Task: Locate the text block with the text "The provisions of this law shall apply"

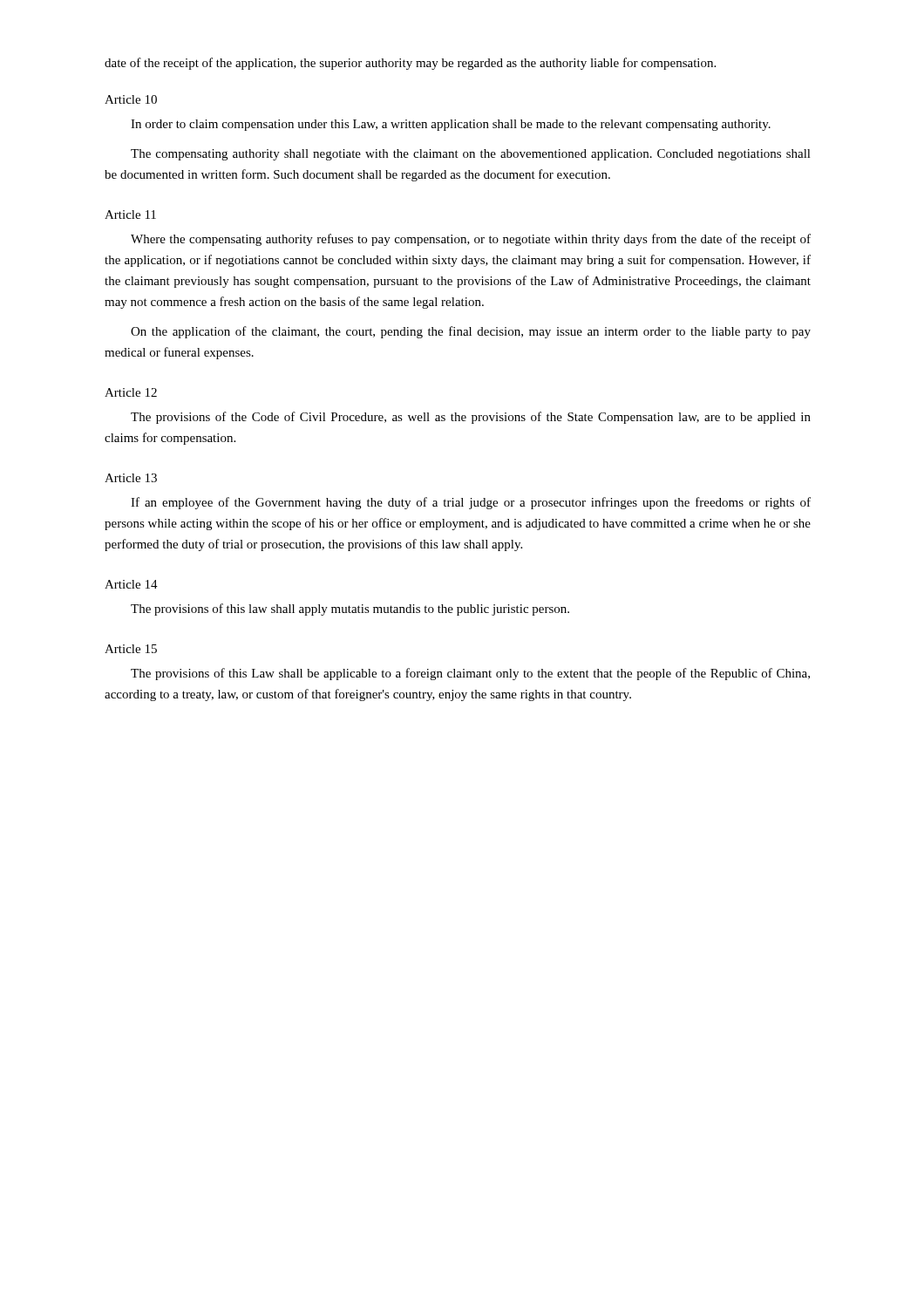Action: pos(350,609)
